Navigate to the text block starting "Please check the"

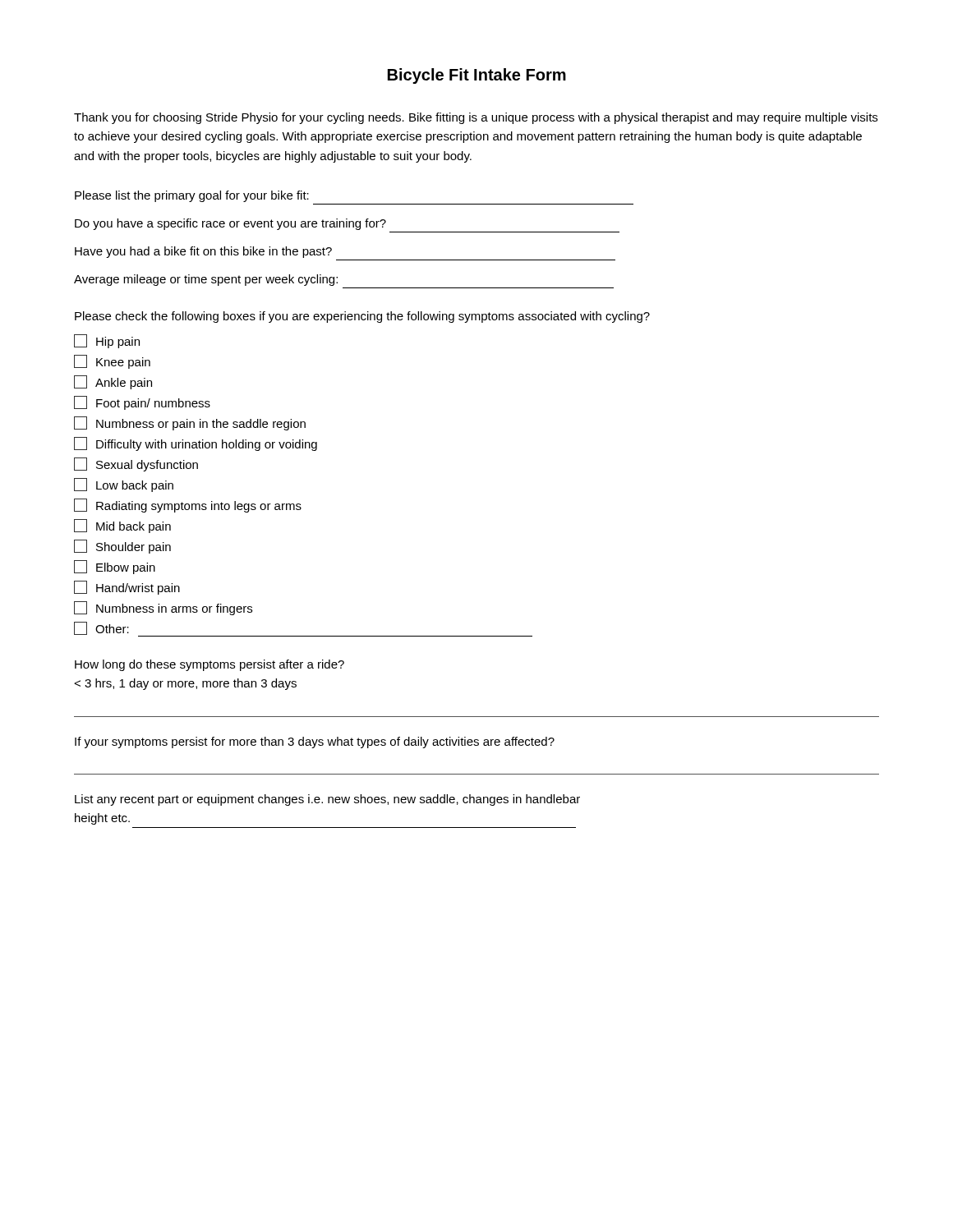pyautogui.click(x=362, y=316)
